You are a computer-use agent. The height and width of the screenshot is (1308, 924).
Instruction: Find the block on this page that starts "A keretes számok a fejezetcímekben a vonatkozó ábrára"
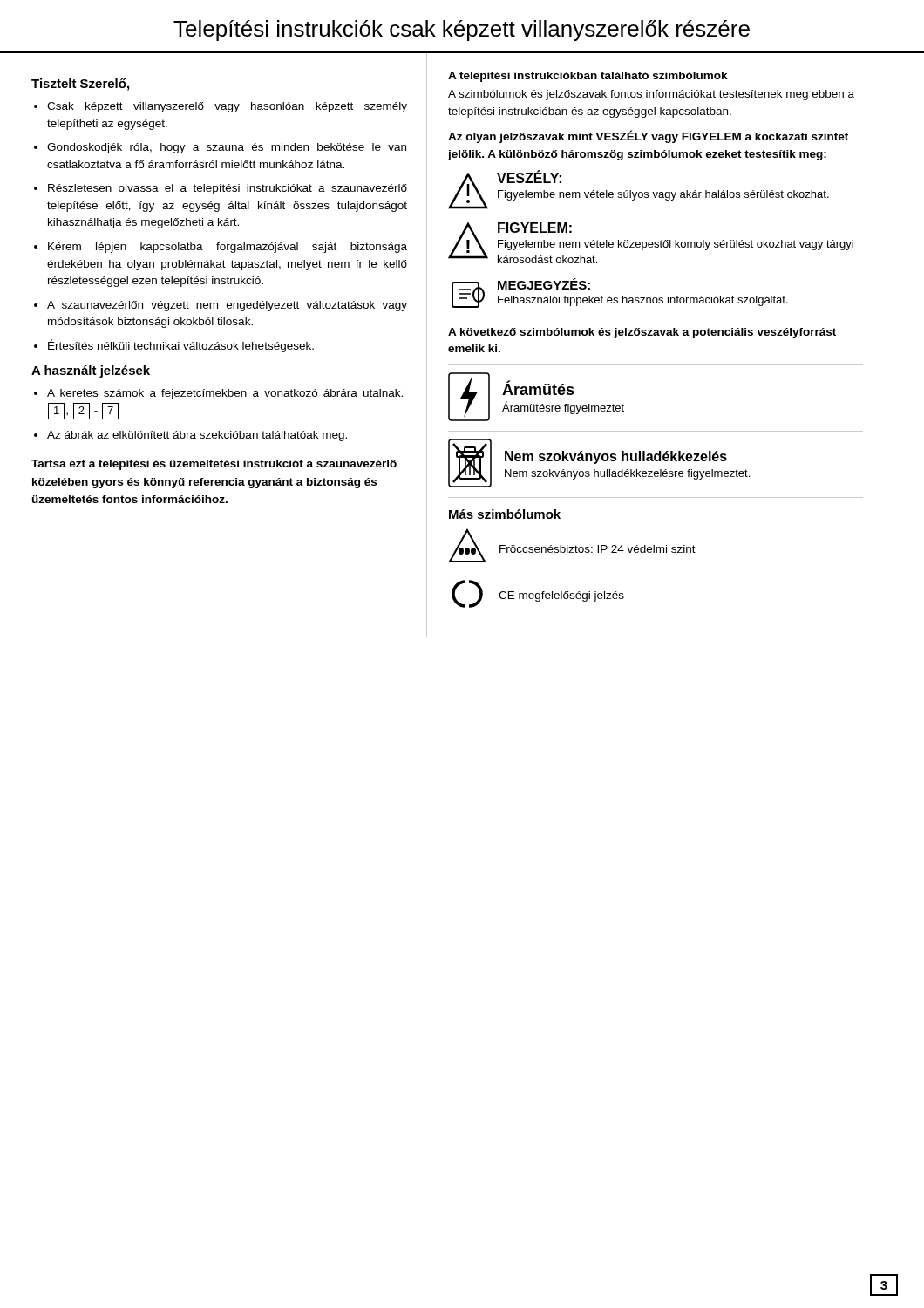(227, 403)
